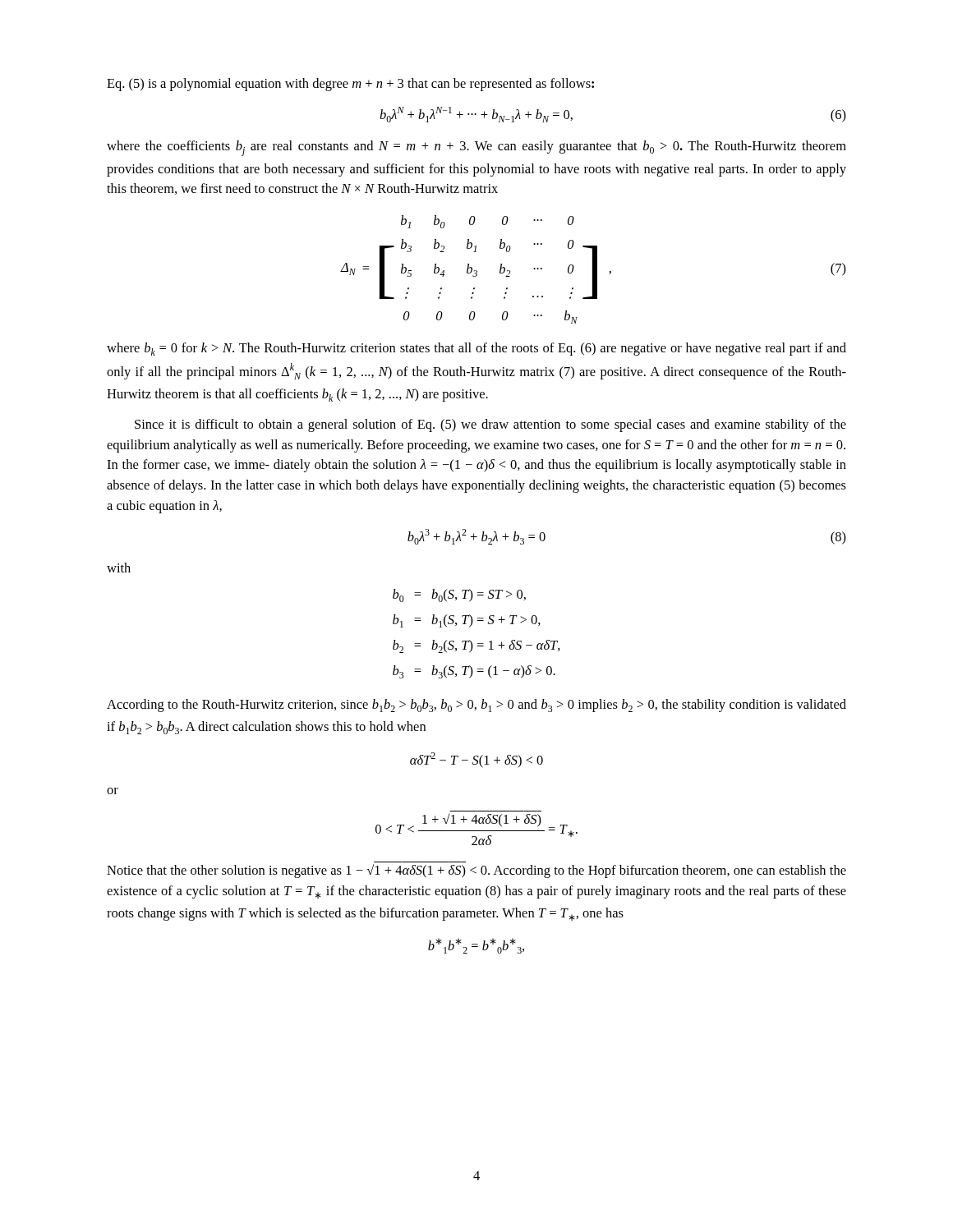The width and height of the screenshot is (953, 1232).
Task: Click on the text block that reads "Notice that the"
Action: [x=476, y=893]
